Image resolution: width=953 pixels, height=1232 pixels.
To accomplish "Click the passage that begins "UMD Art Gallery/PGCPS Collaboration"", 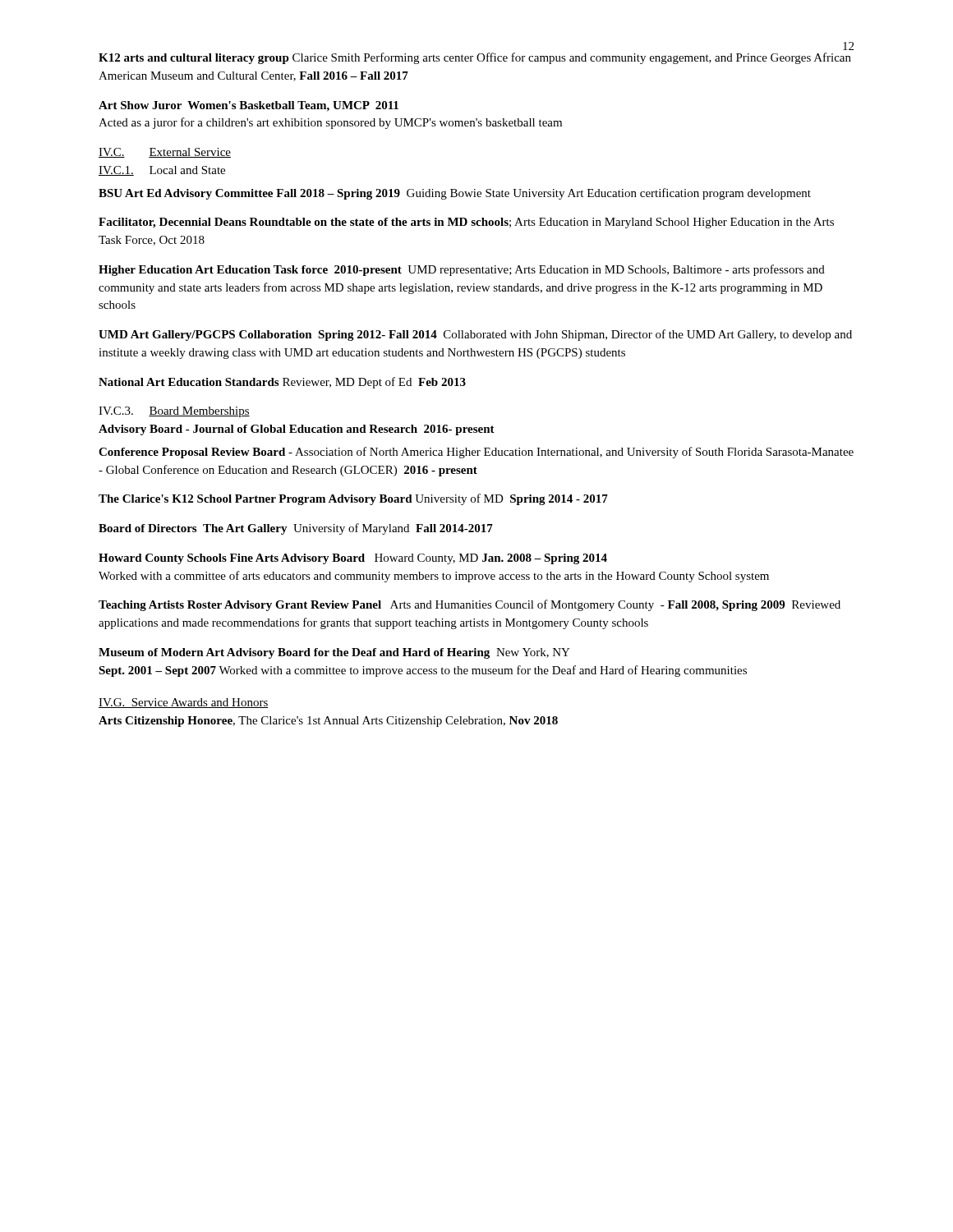I will coord(475,343).
